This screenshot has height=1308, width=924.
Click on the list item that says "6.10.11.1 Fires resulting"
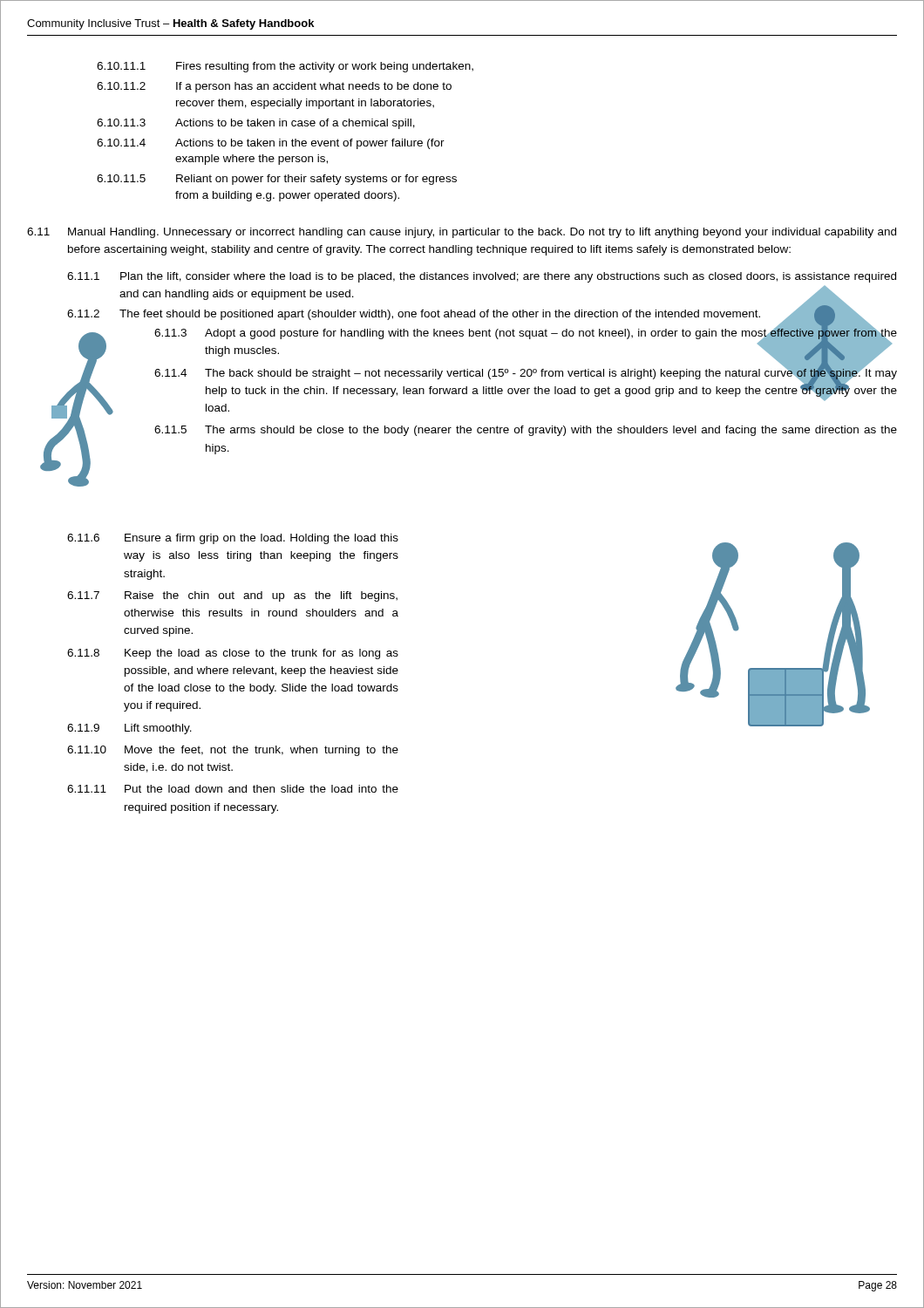tap(285, 67)
